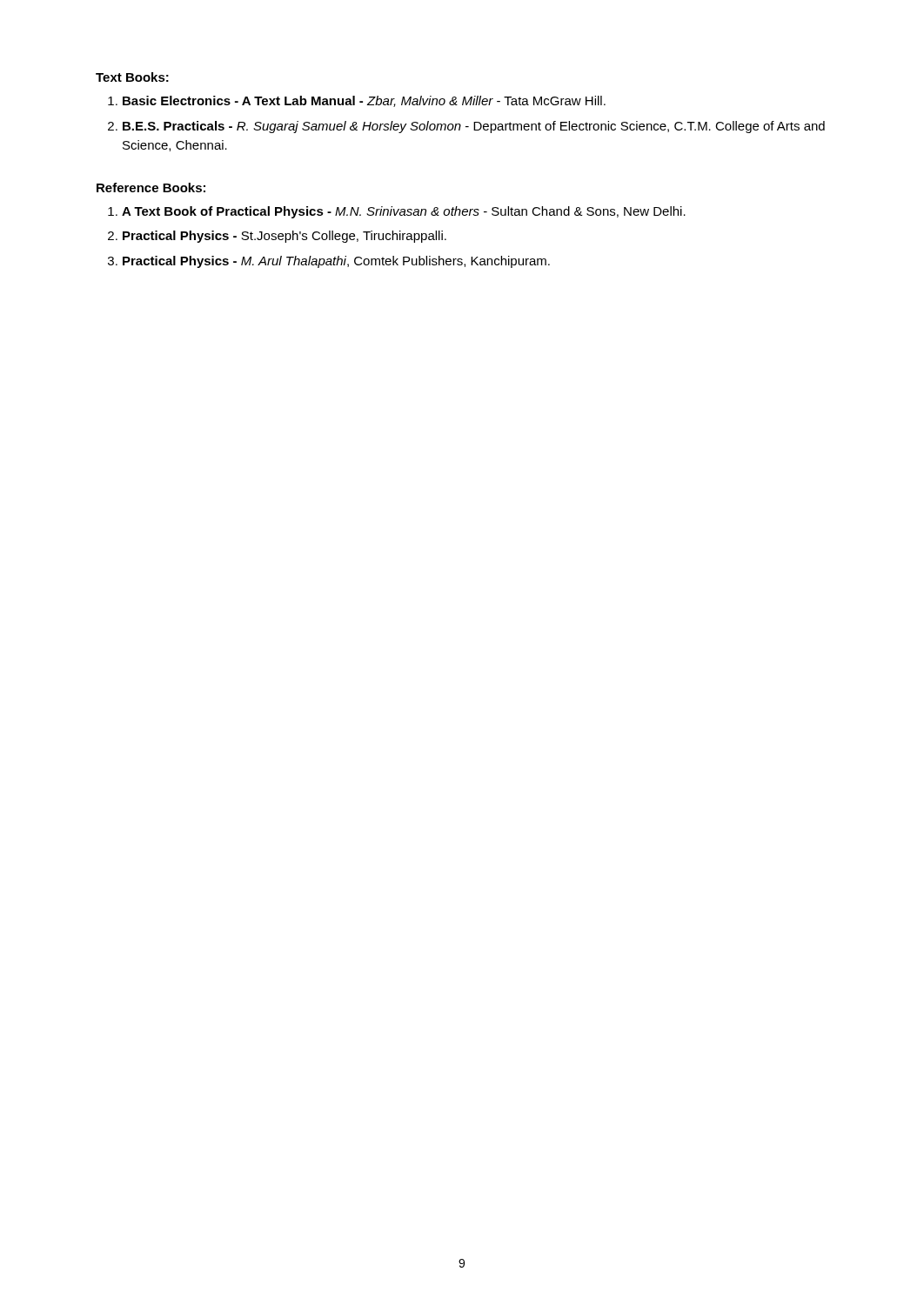
Task: Locate the section header that reads "Reference Books:"
Action: click(151, 187)
